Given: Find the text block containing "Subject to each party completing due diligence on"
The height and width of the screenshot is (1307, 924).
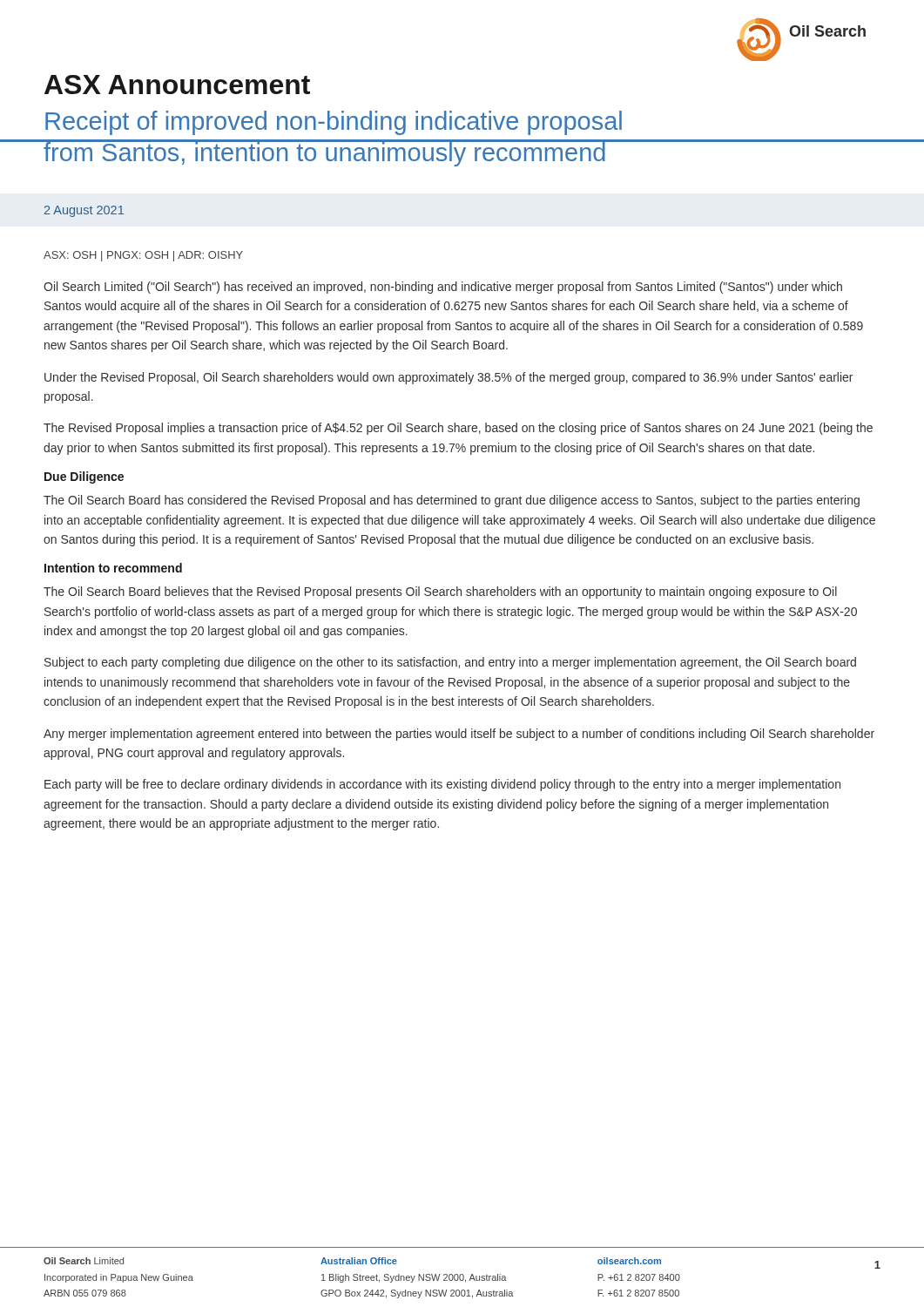Looking at the screenshot, I should [x=450, y=682].
